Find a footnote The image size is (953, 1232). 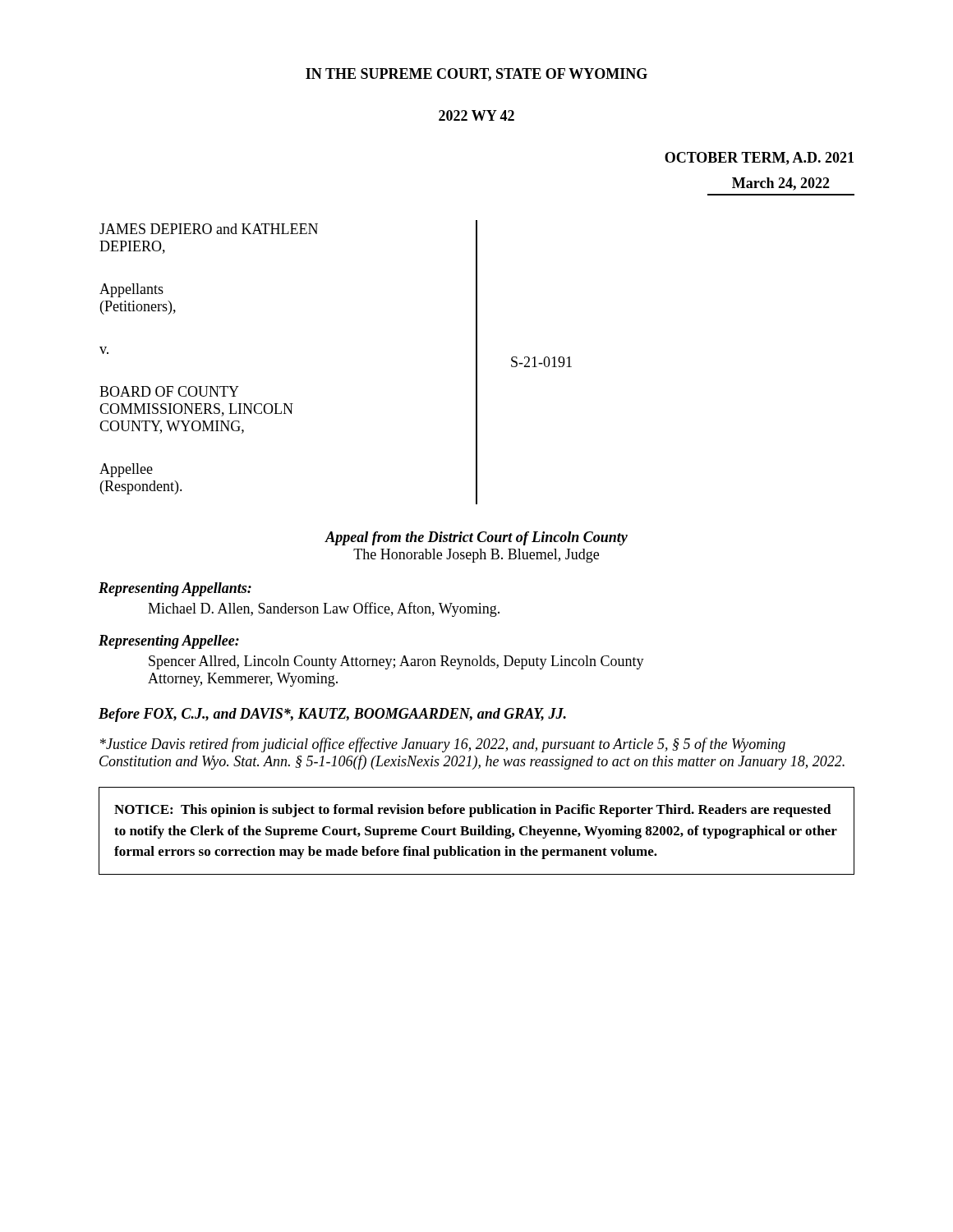472,753
